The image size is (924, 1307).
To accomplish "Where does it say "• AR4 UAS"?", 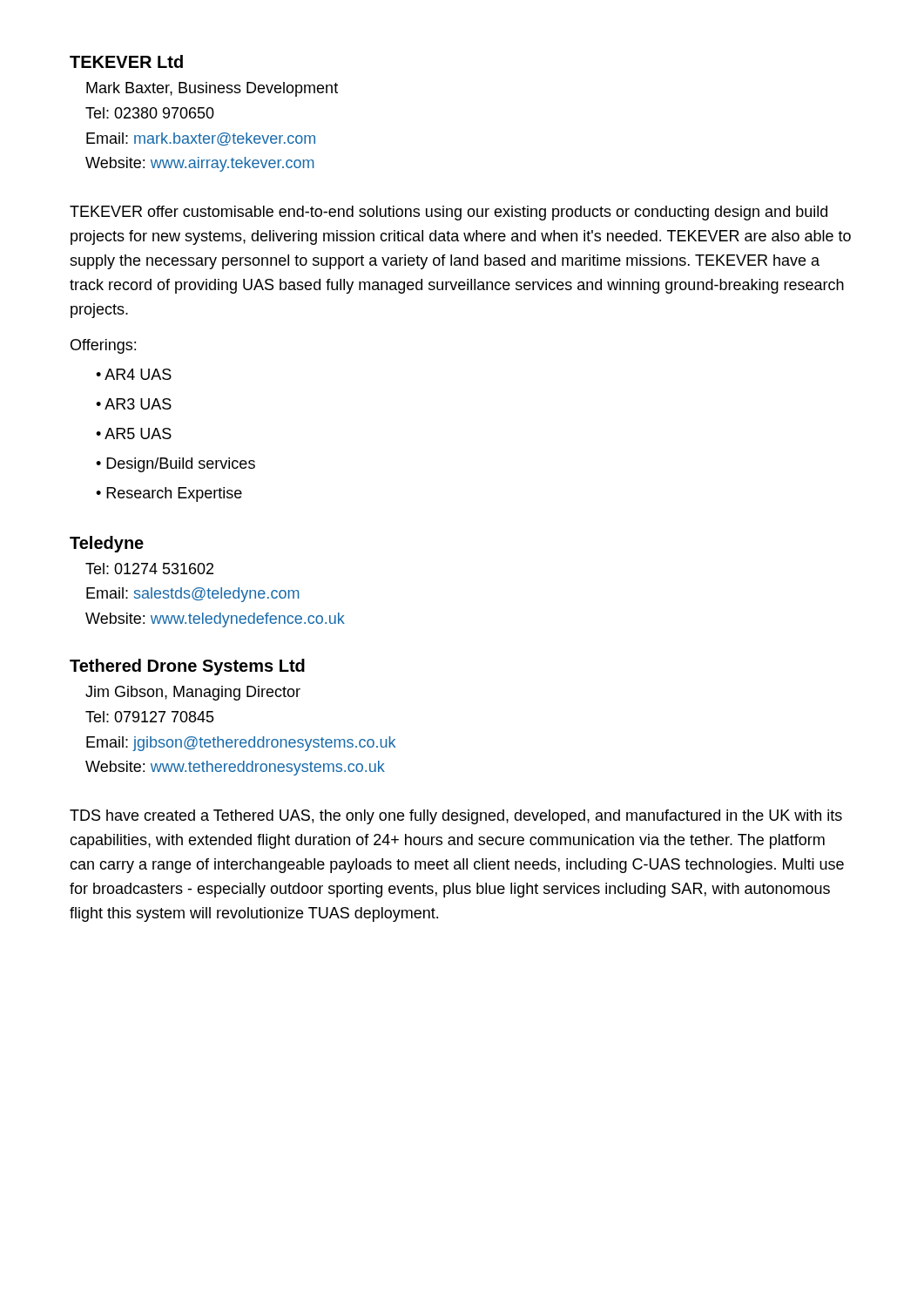I will pyautogui.click(x=134, y=374).
